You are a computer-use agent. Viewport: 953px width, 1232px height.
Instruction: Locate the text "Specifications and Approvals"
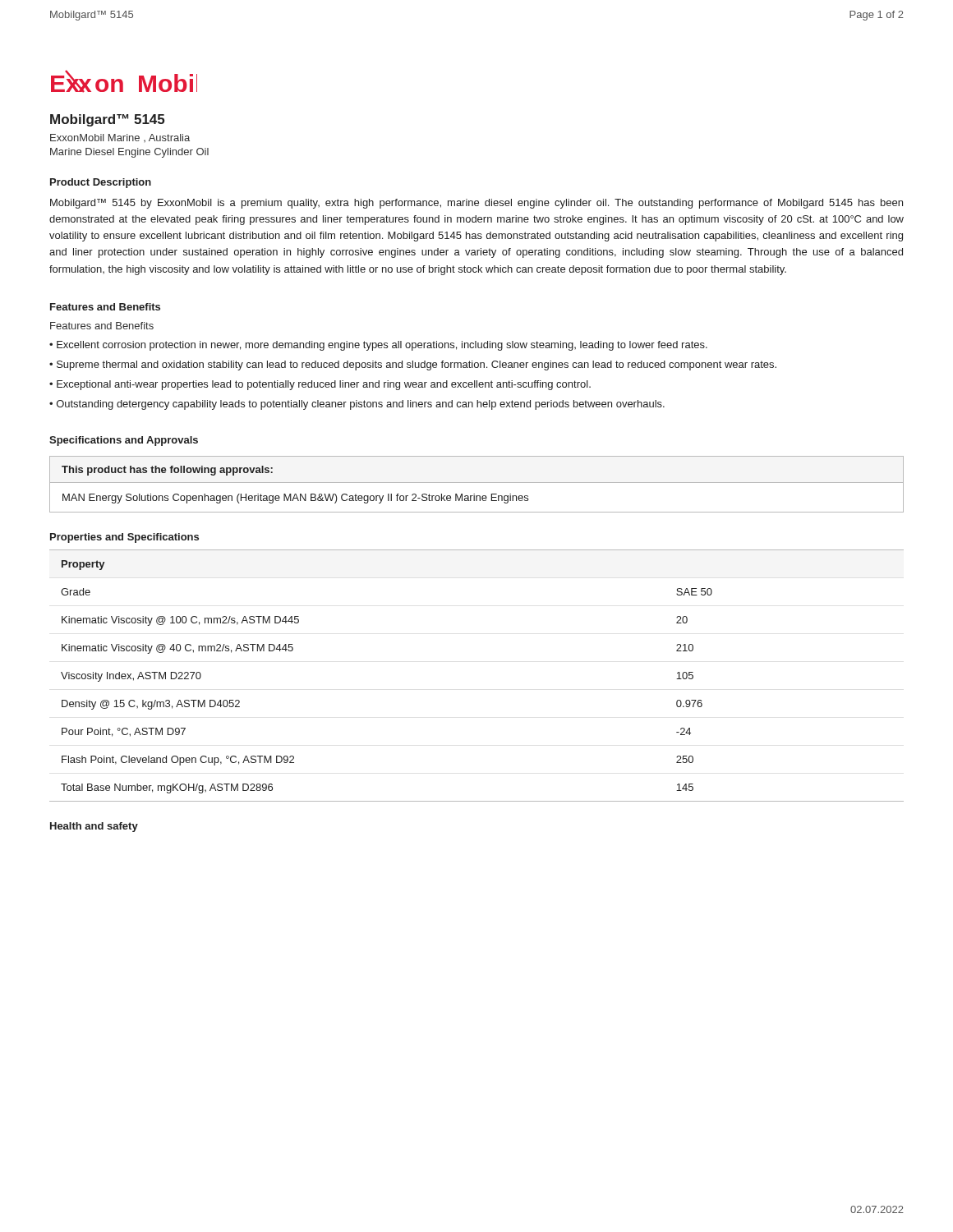coord(124,440)
